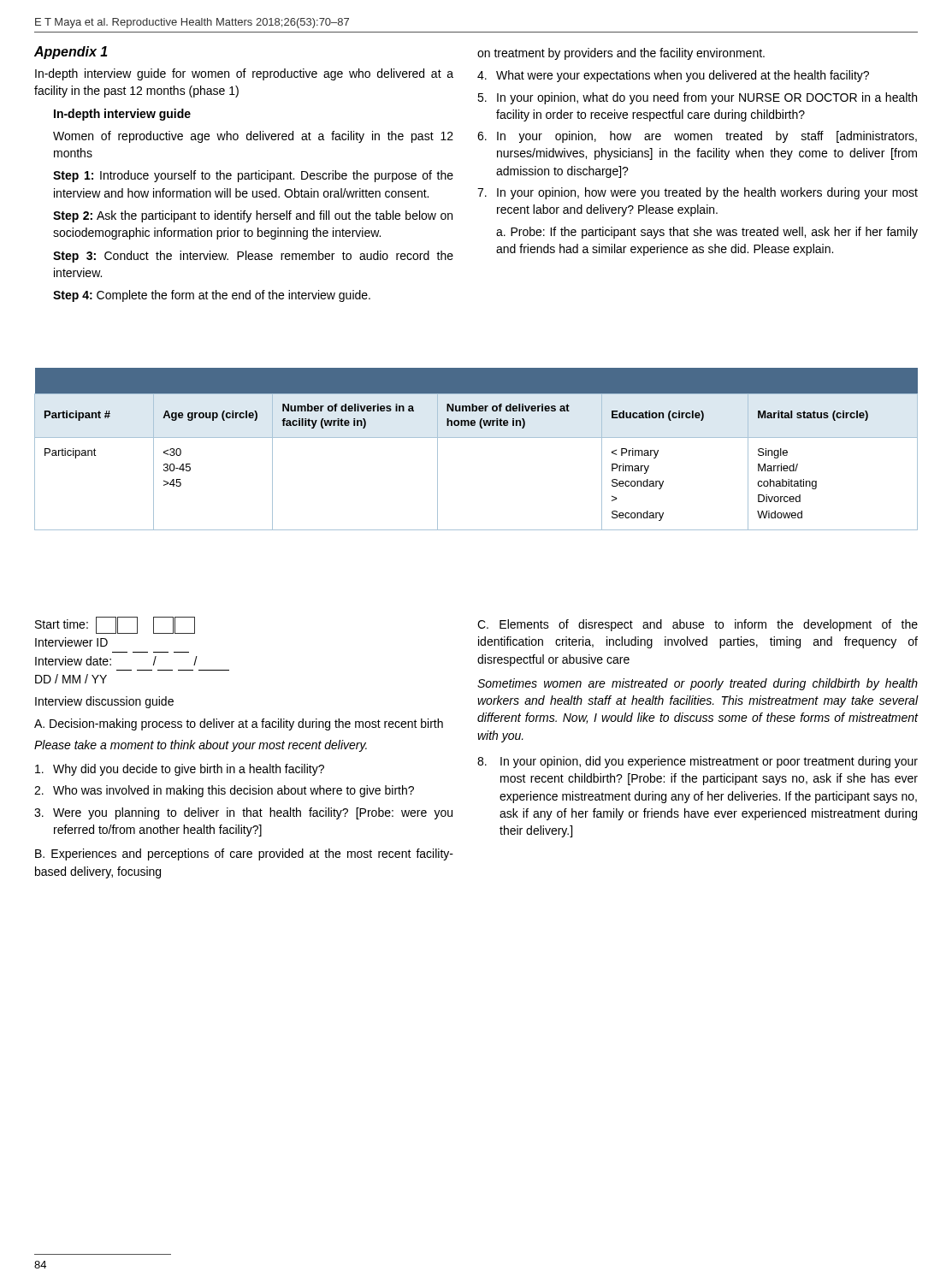This screenshot has width=952, height=1283.
Task: Locate the text block starting "on treatment by providers and the"
Action: coord(698,53)
